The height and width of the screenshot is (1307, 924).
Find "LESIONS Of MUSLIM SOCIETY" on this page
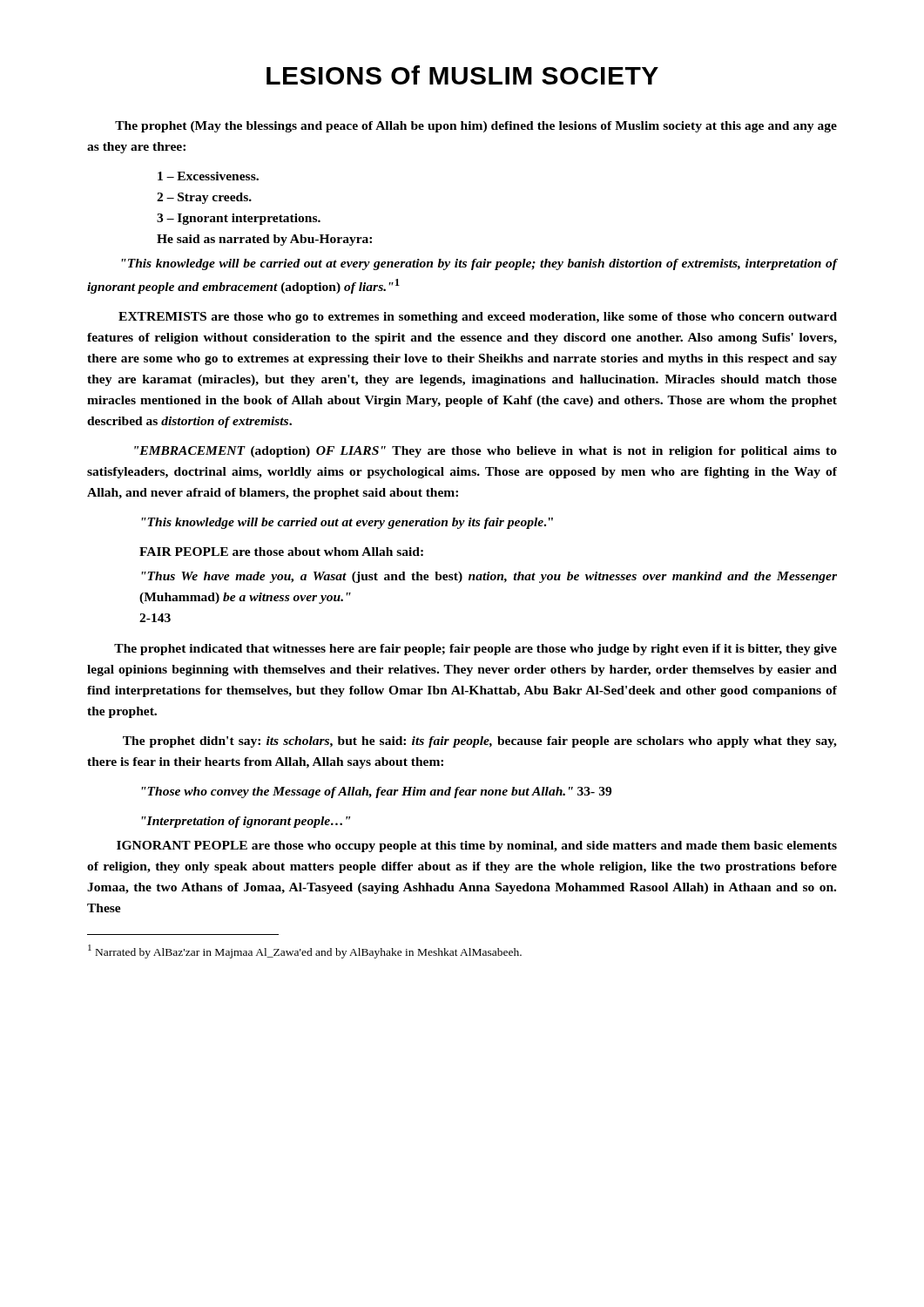[x=462, y=75]
